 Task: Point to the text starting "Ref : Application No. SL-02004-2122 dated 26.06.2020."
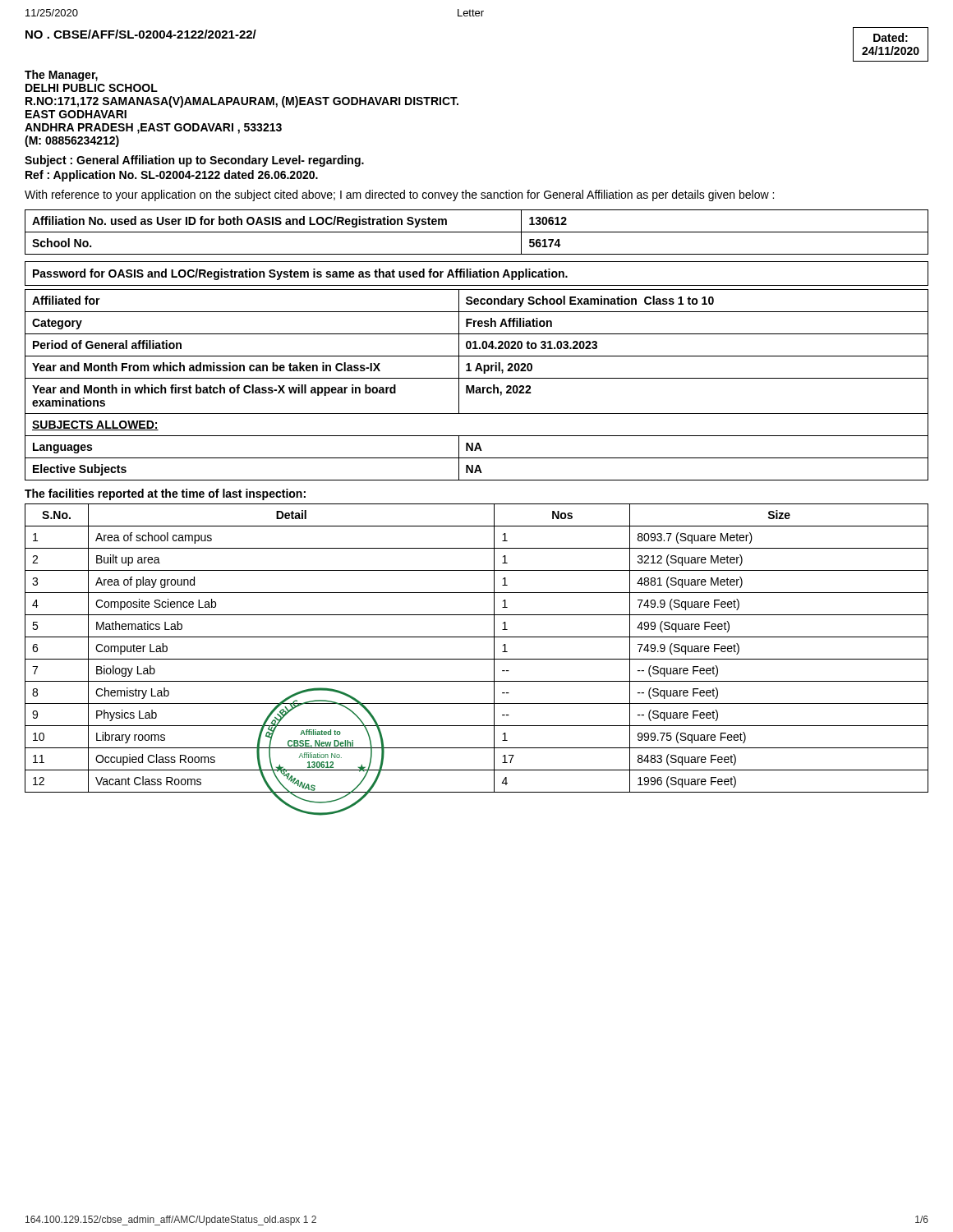(x=171, y=175)
